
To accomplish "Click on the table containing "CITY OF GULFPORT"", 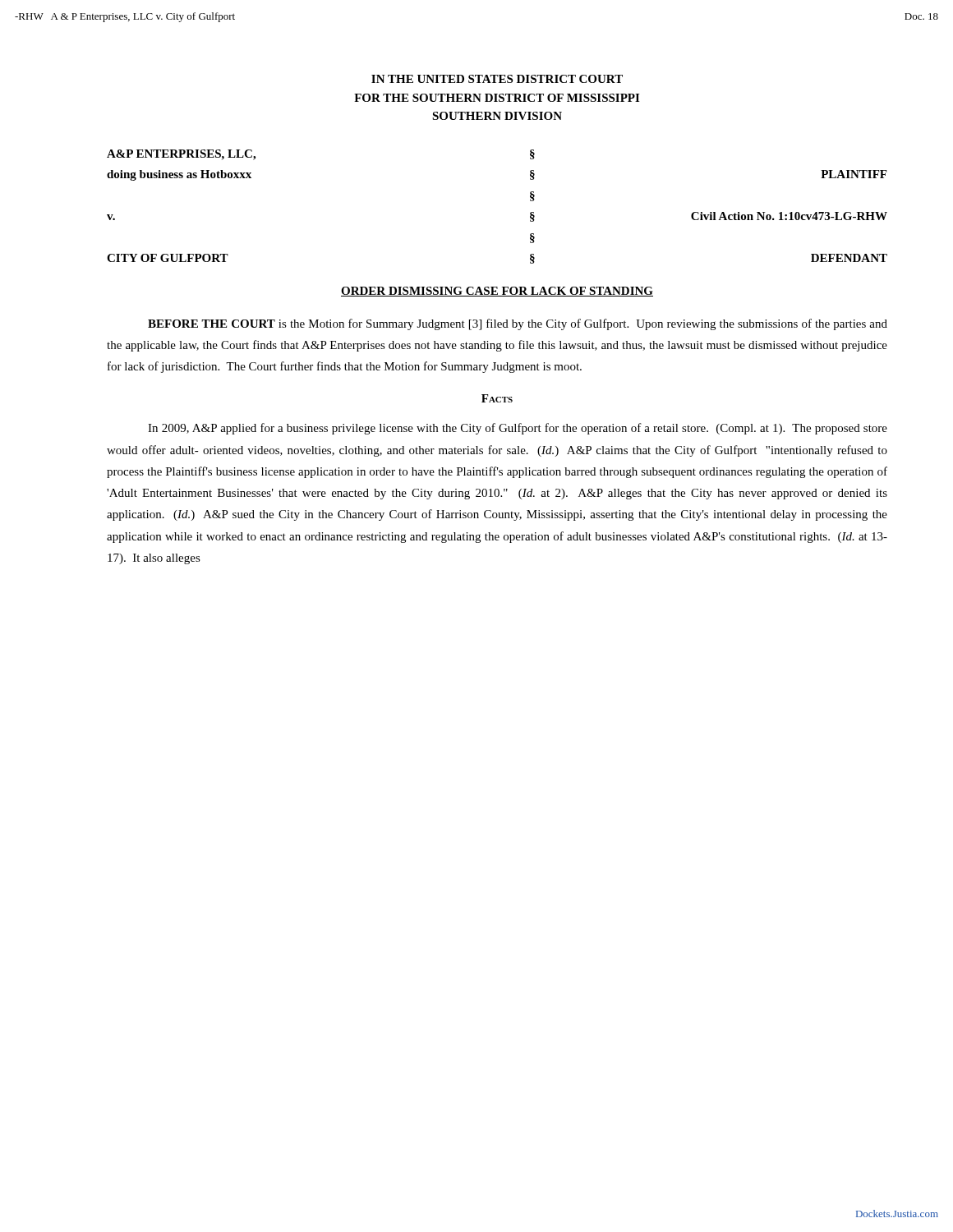I will (497, 206).
